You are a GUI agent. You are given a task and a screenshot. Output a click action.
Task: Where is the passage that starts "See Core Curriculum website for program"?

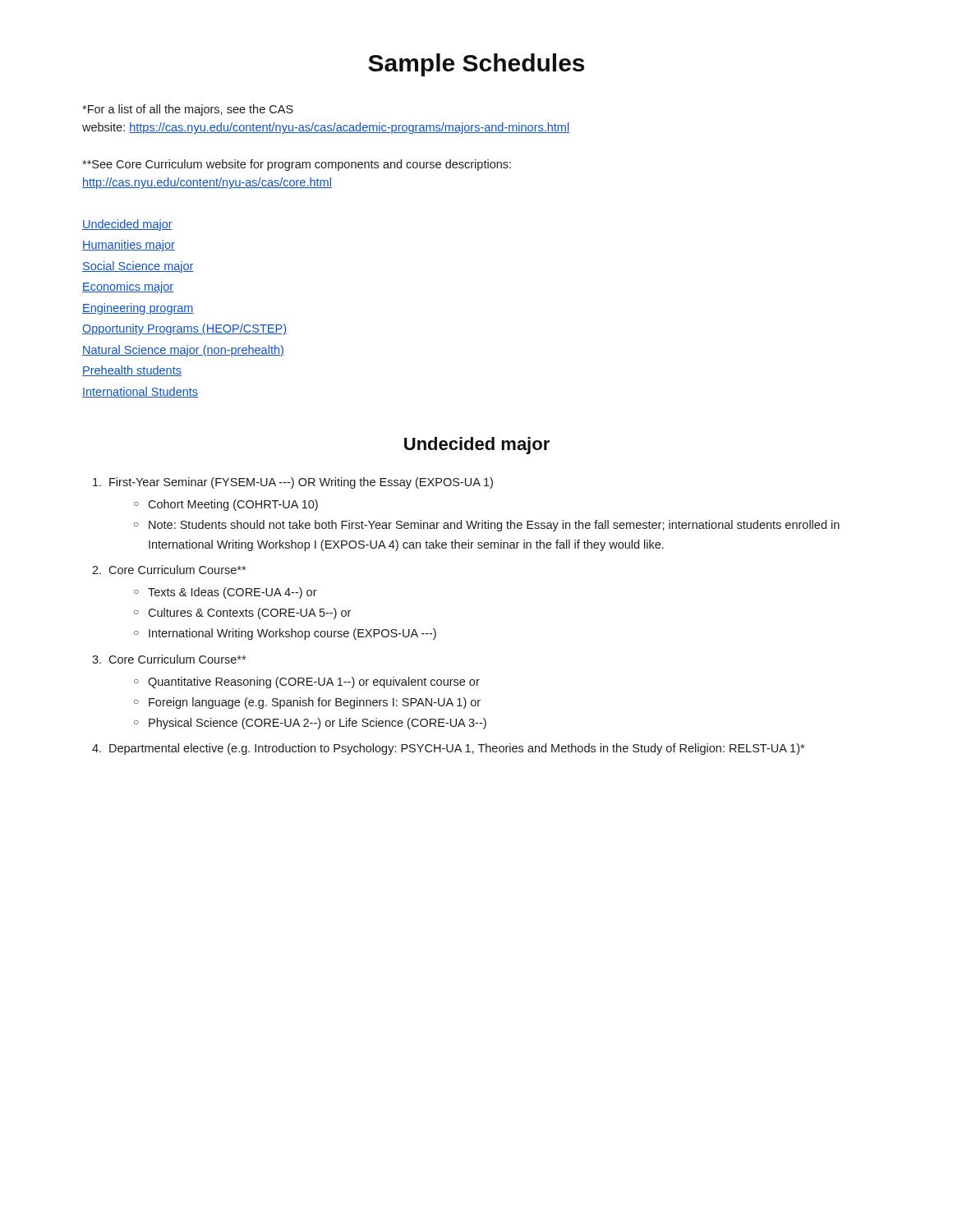pyautogui.click(x=297, y=173)
